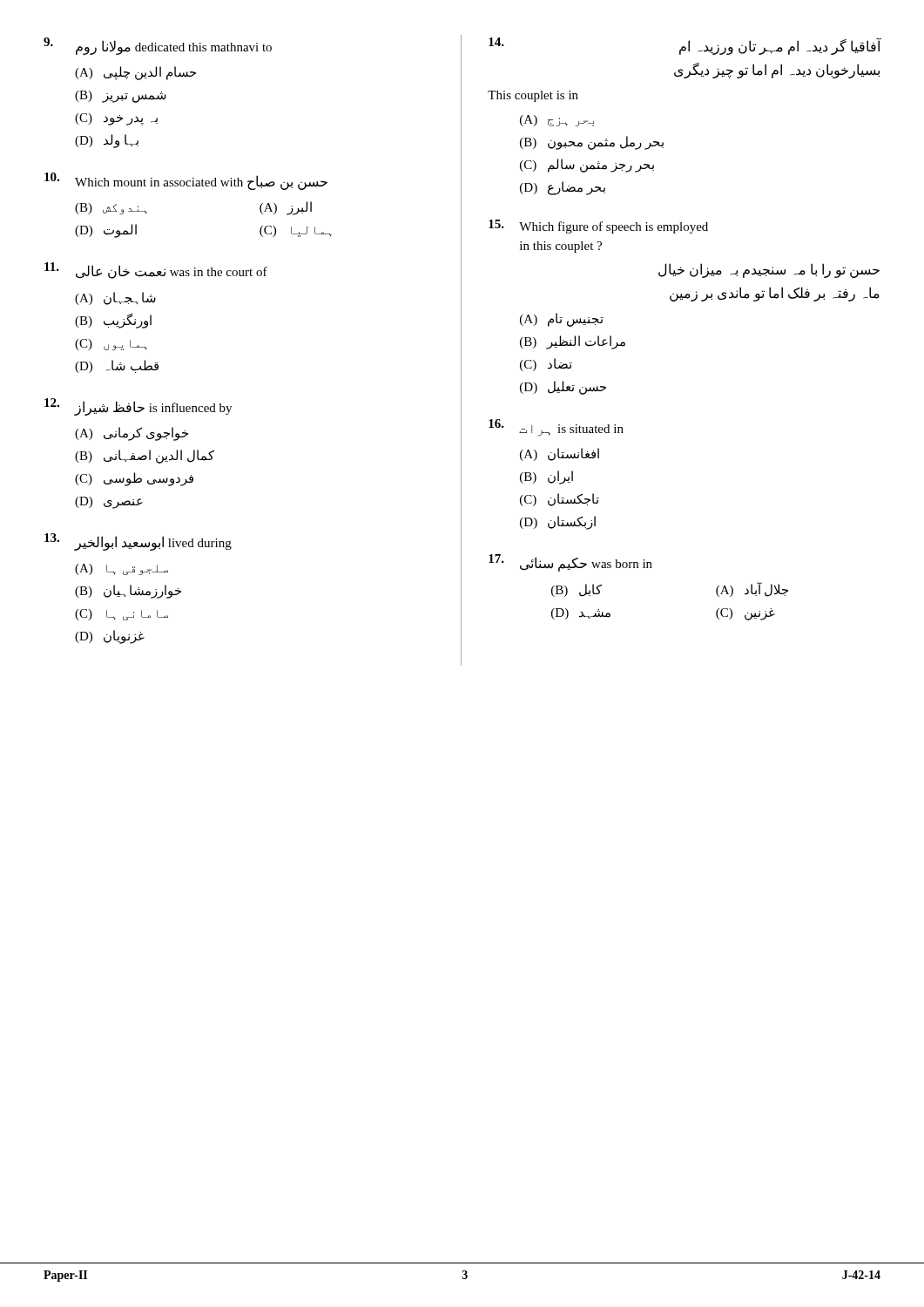The height and width of the screenshot is (1307, 924).
Task: Select the text block starting "15. Which figure of speech is"
Action: [684, 307]
